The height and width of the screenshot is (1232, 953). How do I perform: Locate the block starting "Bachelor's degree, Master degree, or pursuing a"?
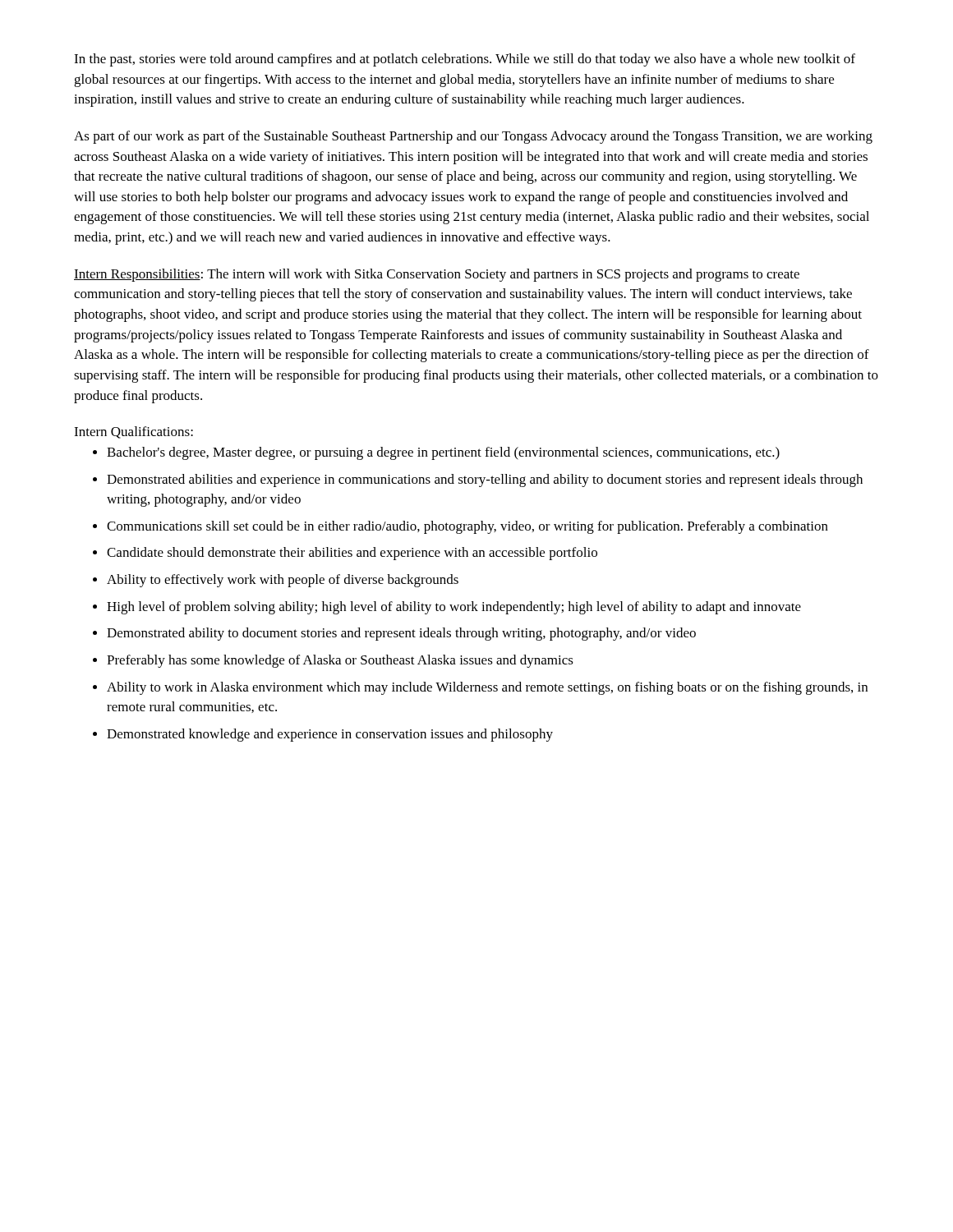click(443, 452)
